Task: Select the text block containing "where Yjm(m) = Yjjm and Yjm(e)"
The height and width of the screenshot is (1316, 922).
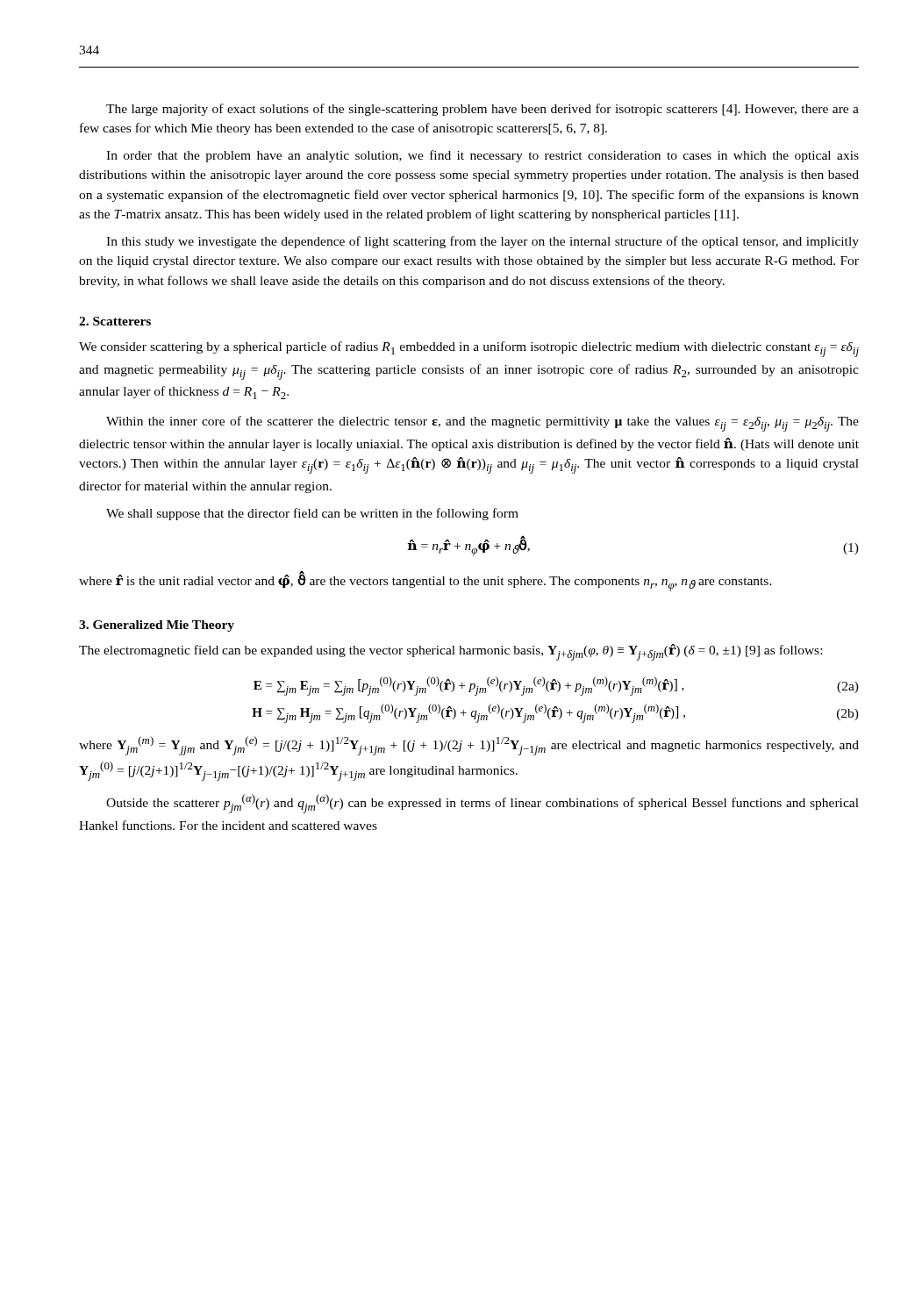Action: (x=469, y=758)
